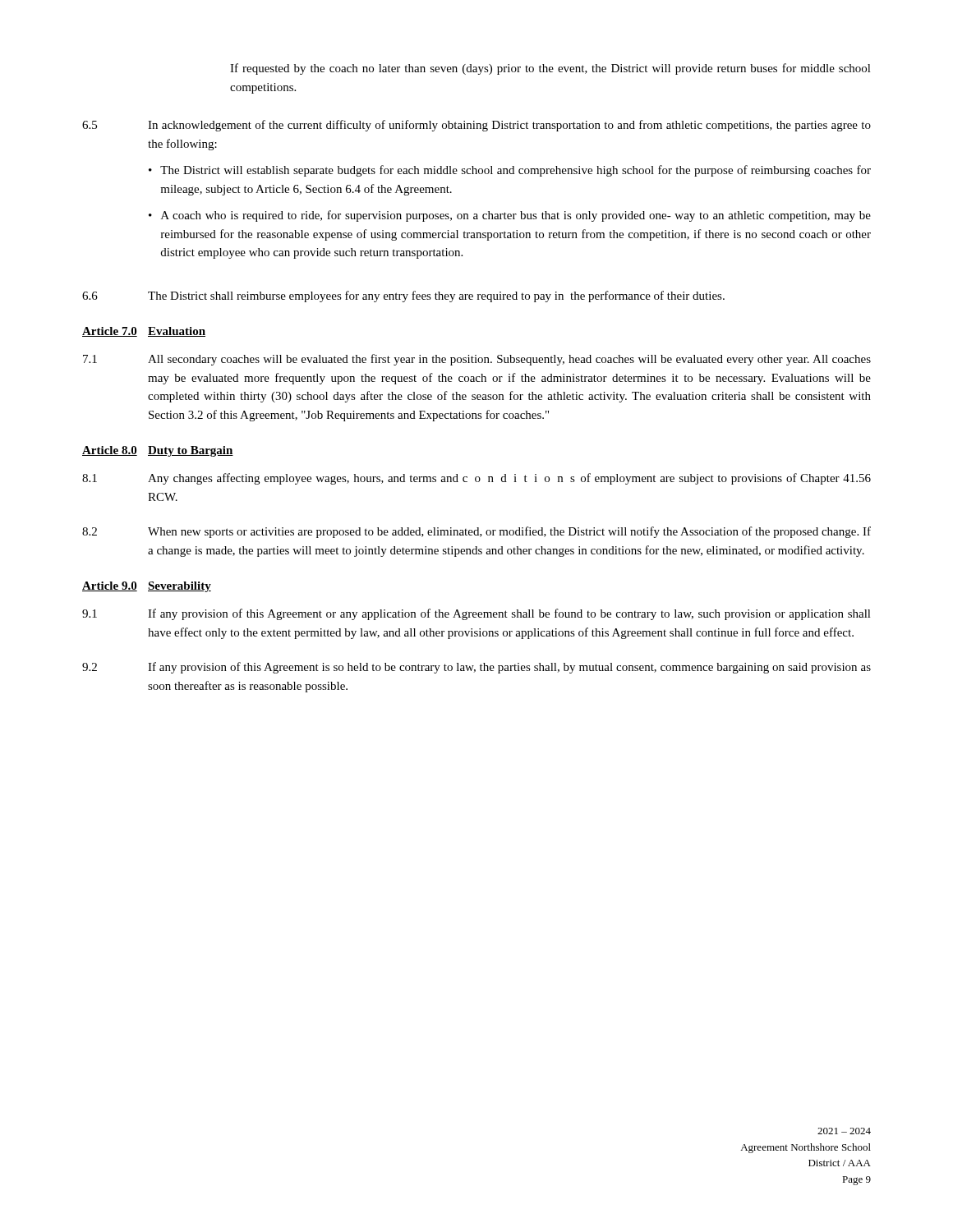Find the element starting "Article 8.0 Duty to Bargain"
Image resolution: width=953 pixels, height=1232 pixels.
click(x=157, y=450)
